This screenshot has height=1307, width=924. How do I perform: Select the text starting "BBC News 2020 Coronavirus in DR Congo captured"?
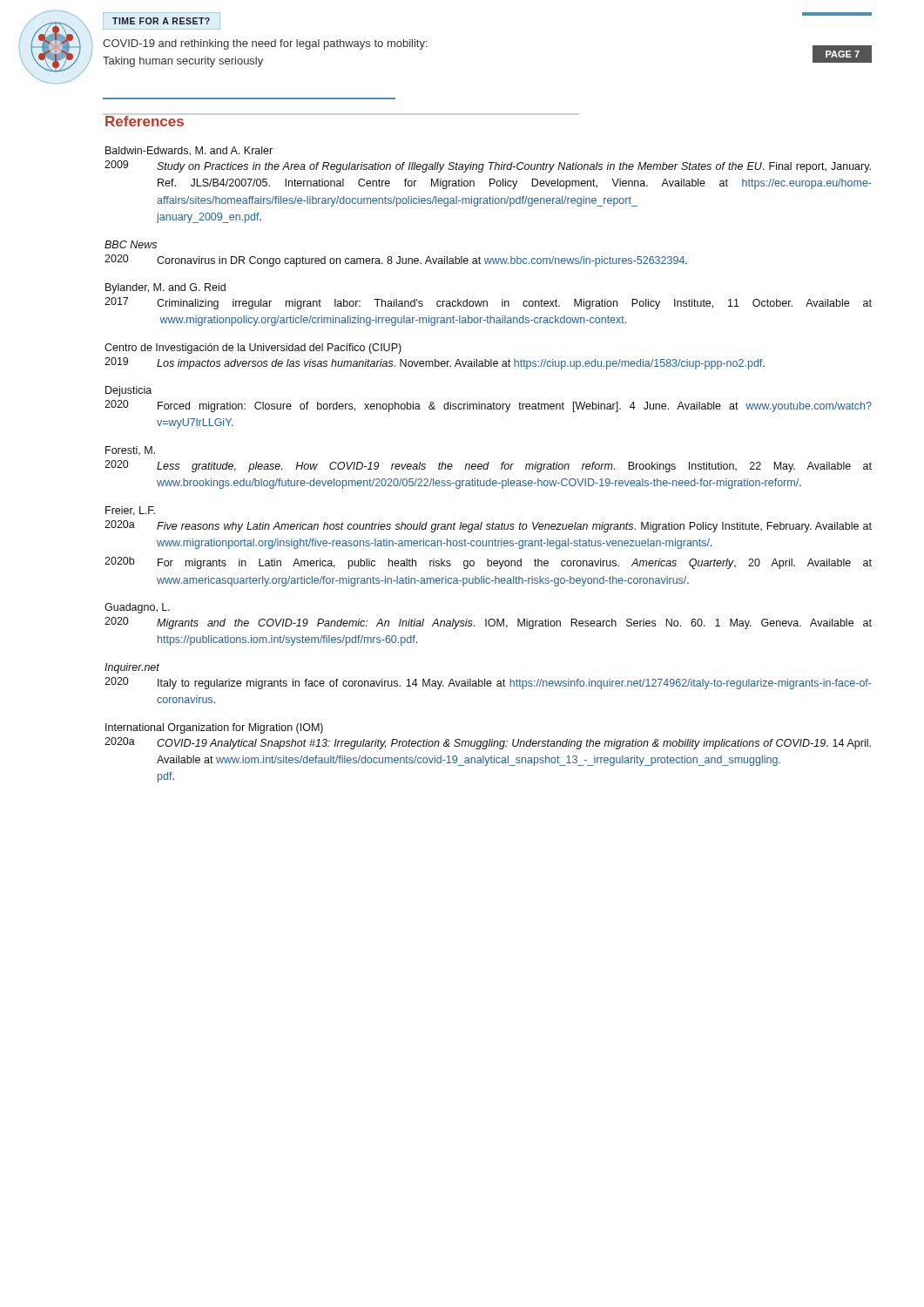[x=488, y=254]
